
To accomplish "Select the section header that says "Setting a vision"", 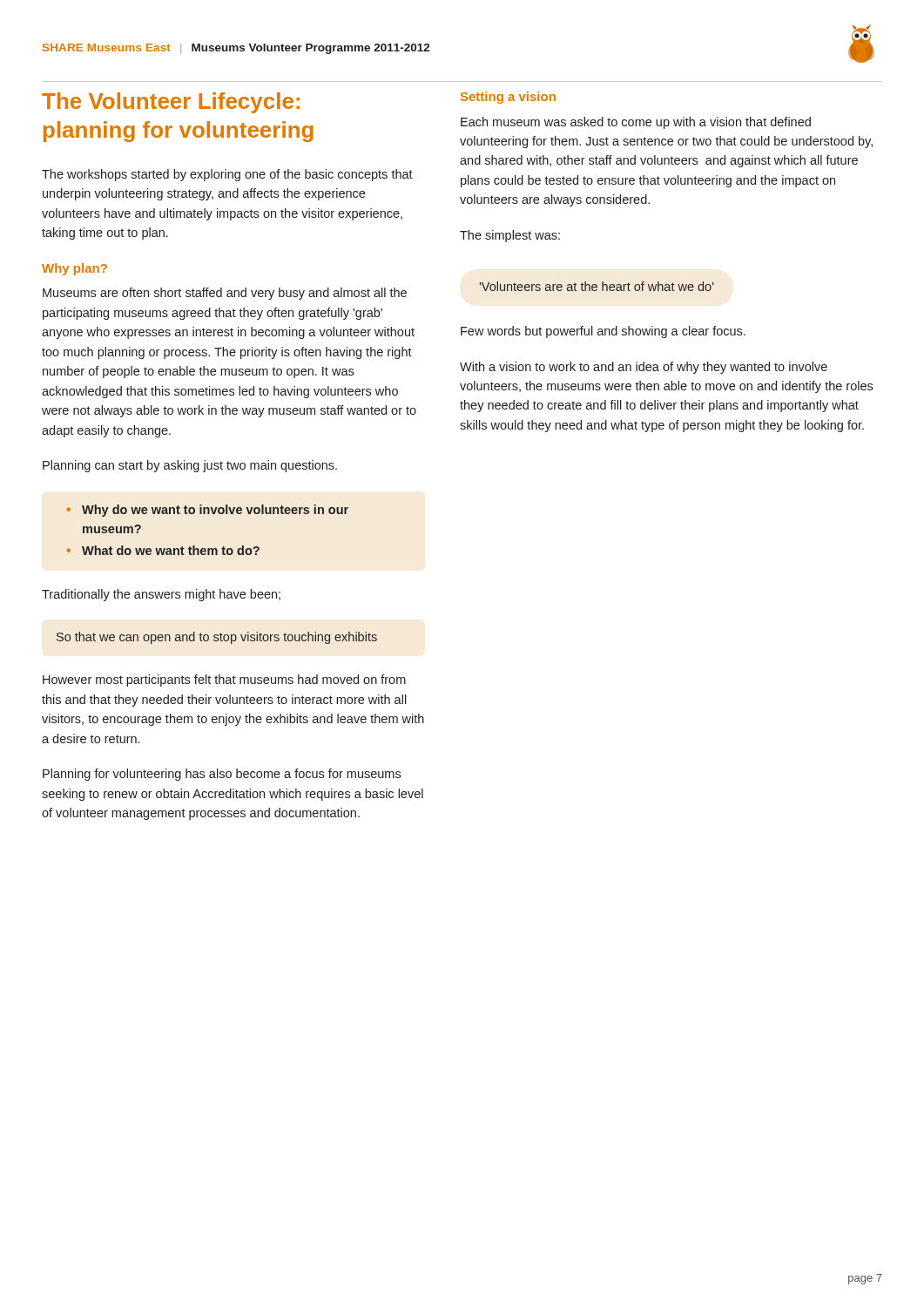I will point(508,96).
